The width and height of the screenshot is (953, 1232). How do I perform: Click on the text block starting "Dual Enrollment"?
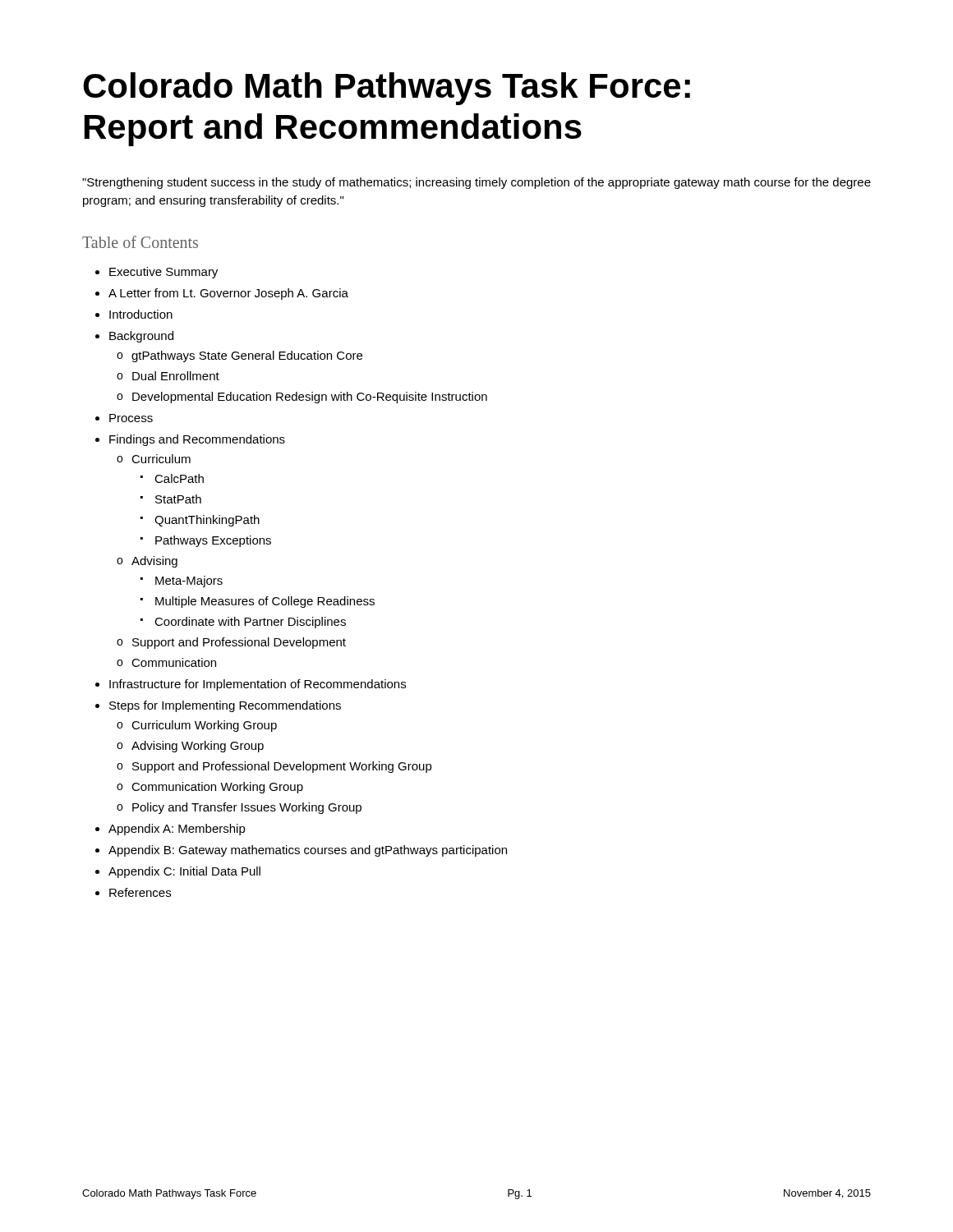[175, 376]
